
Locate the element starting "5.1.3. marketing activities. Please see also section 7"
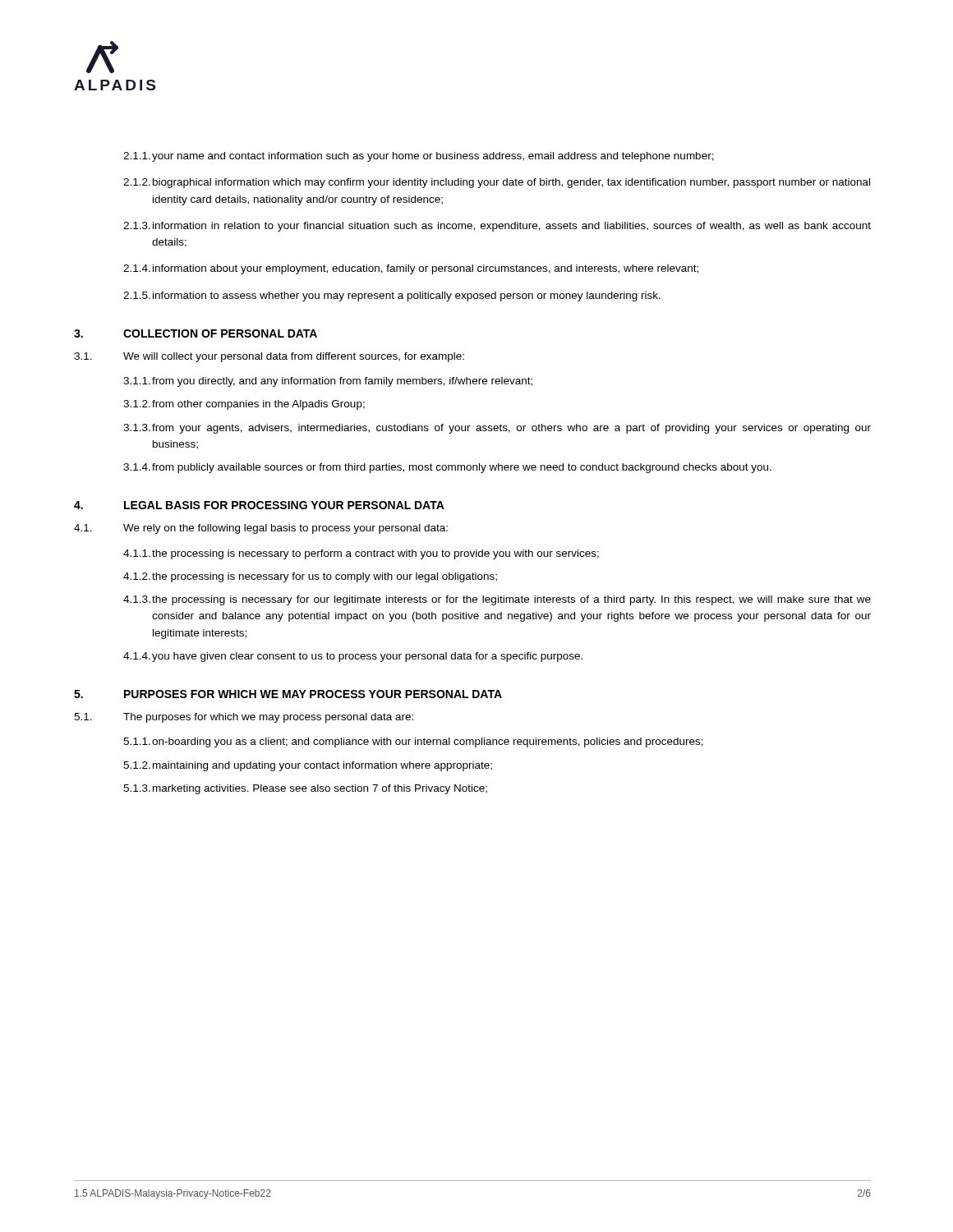pyautogui.click(x=472, y=788)
